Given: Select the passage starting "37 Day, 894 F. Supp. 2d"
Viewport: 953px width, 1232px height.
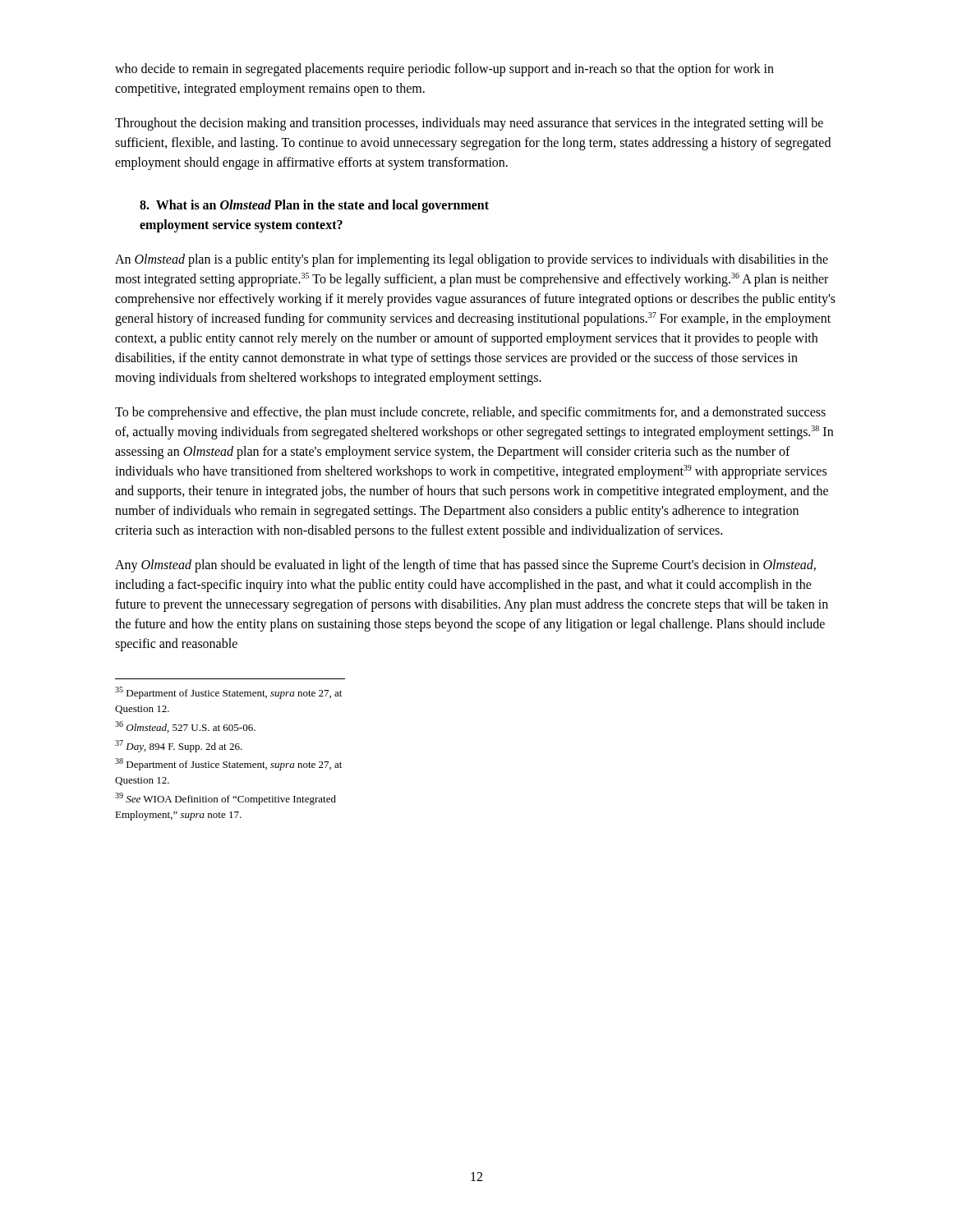Looking at the screenshot, I should [x=179, y=745].
